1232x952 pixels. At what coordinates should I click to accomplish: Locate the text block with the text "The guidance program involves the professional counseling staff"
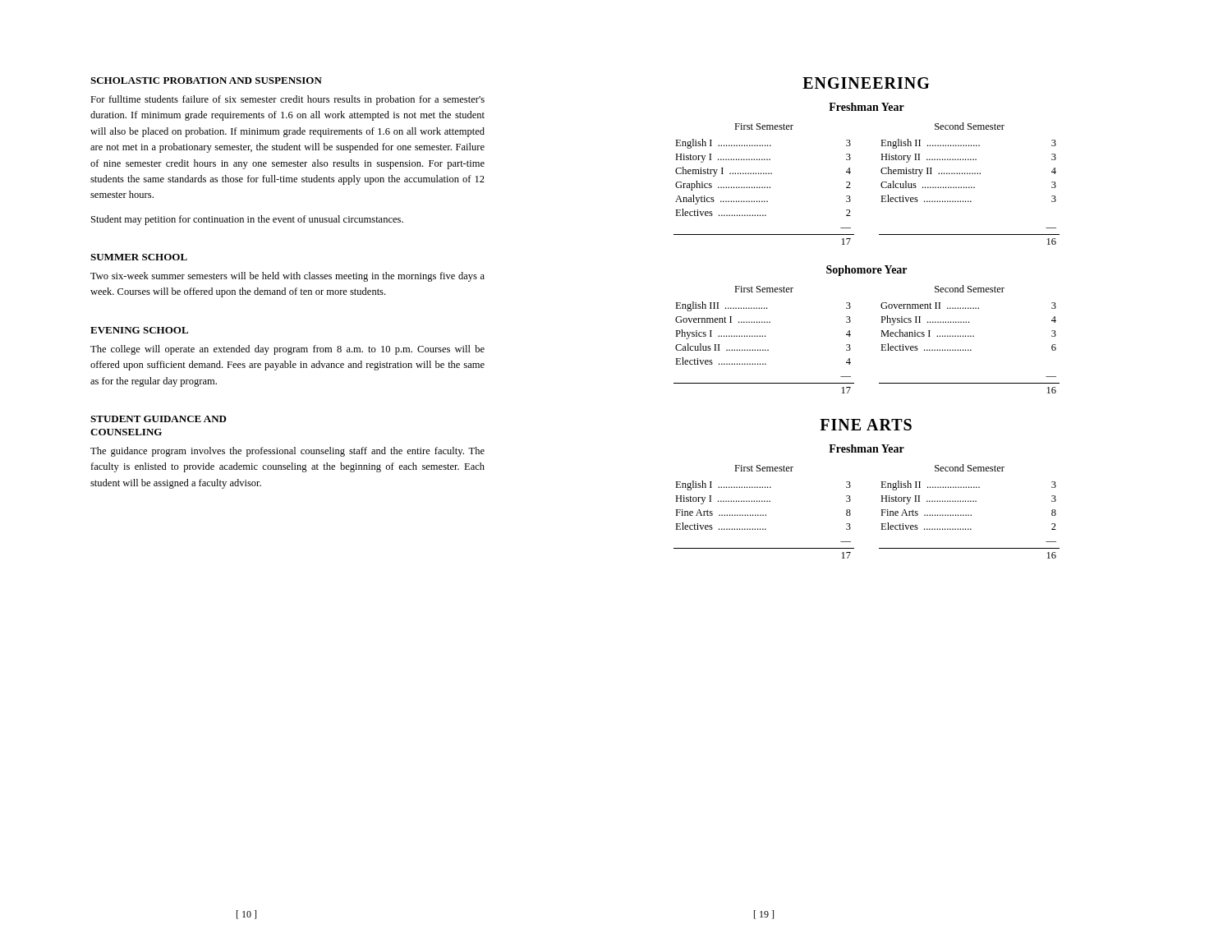coord(287,467)
